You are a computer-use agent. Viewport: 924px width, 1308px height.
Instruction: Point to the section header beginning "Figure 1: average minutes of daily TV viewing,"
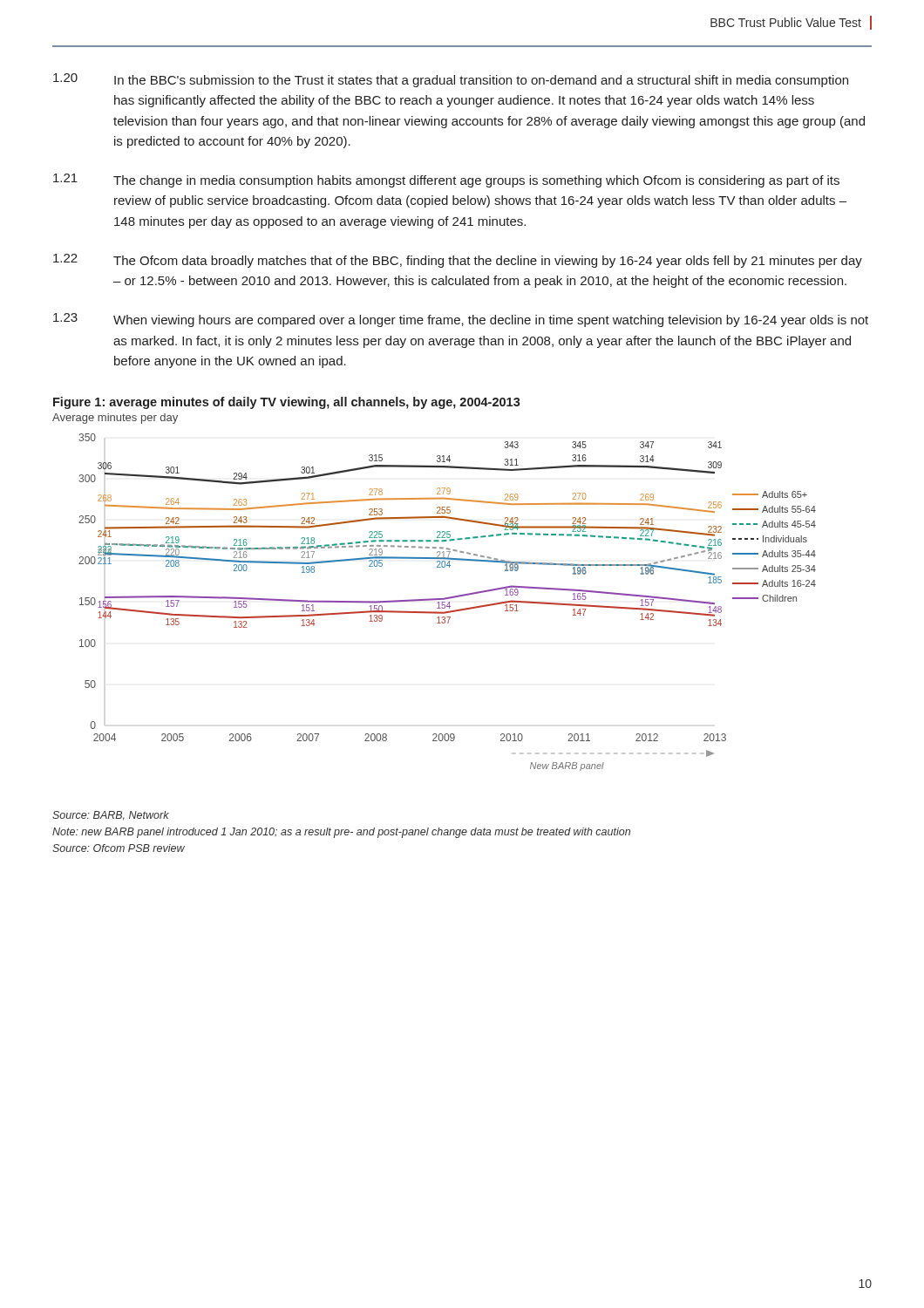pos(286,402)
